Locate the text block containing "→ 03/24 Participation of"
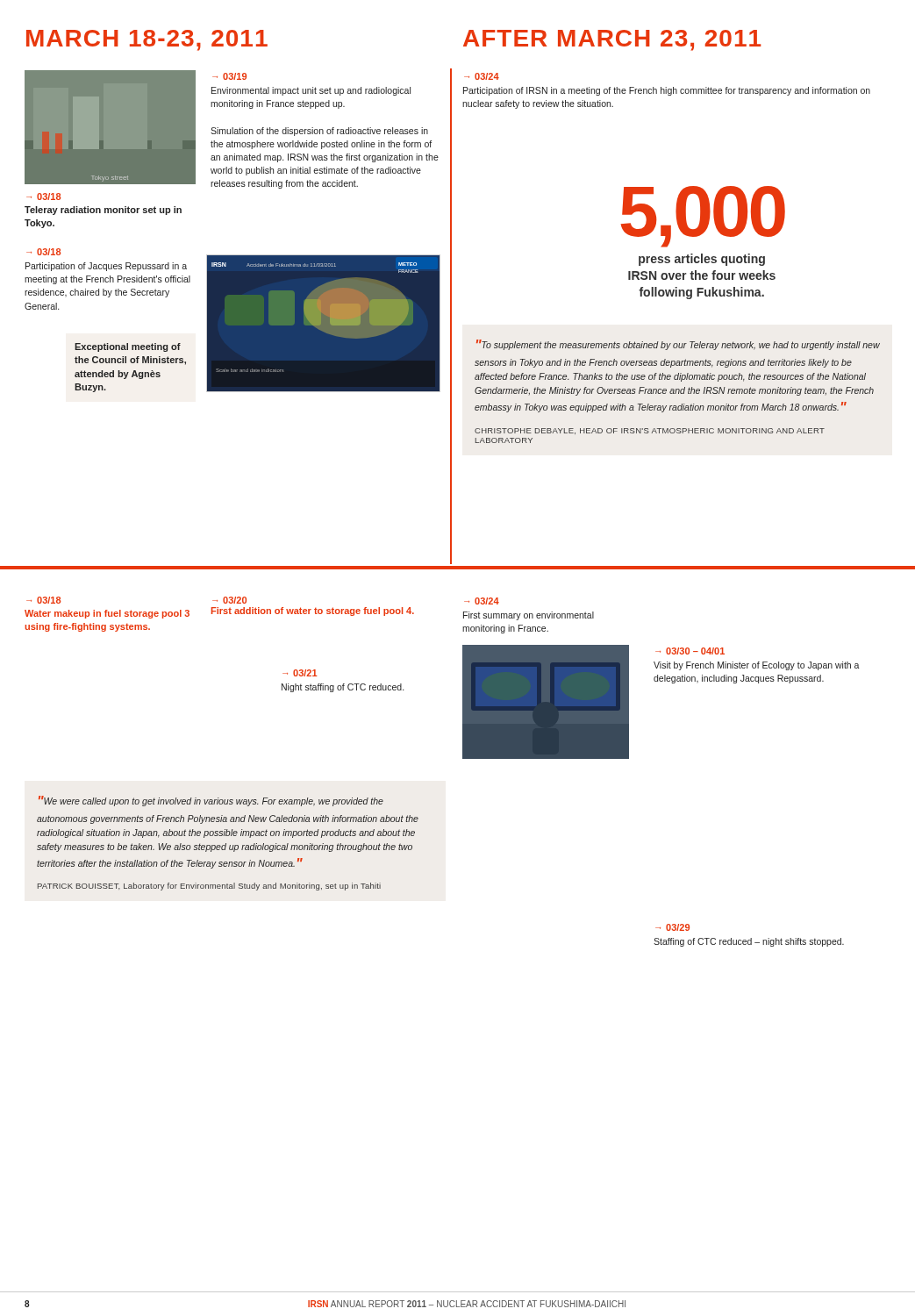The height and width of the screenshot is (1316, 915). point(666,90)
